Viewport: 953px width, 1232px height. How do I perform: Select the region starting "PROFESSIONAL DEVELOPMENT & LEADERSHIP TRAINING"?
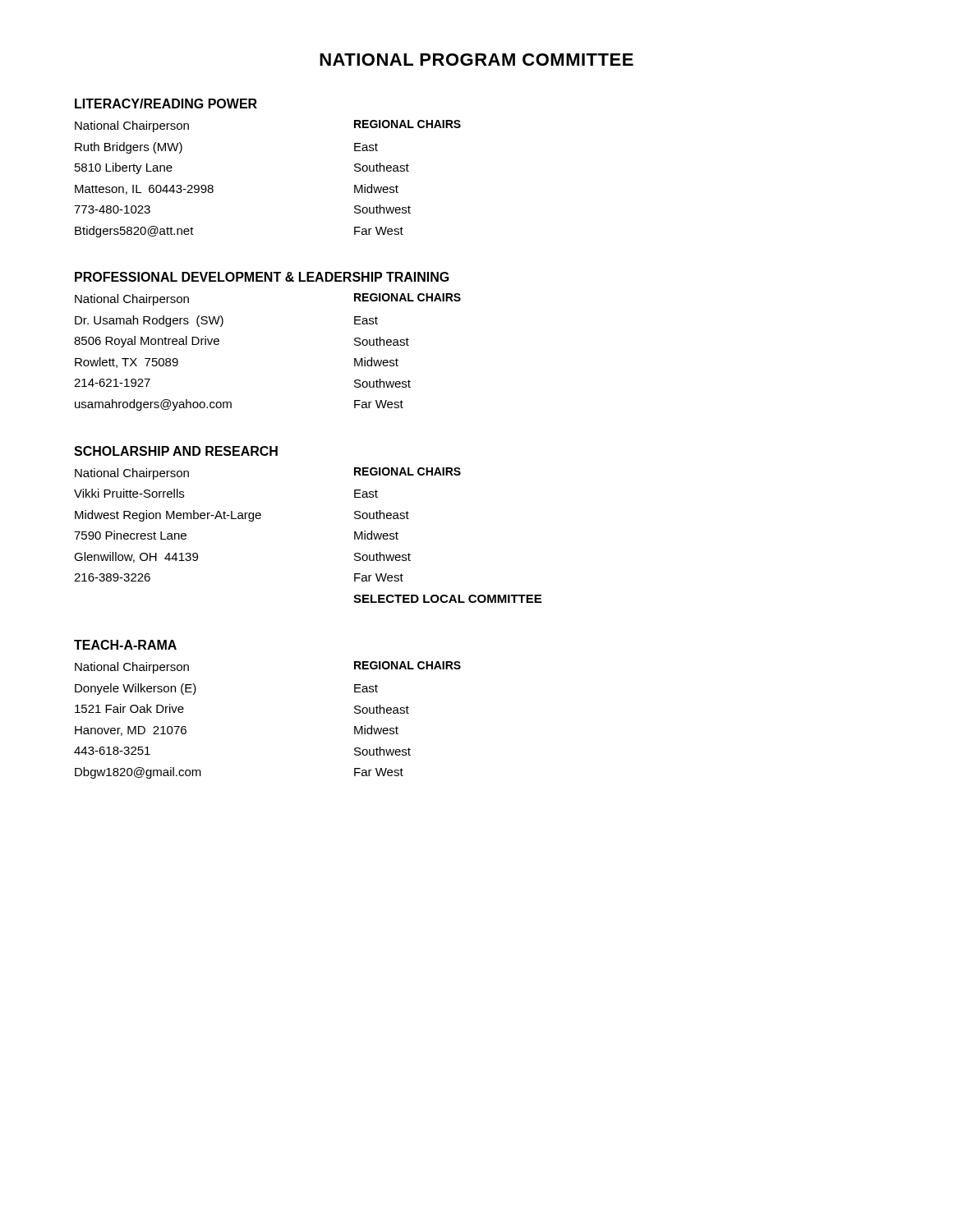[262, 277]
